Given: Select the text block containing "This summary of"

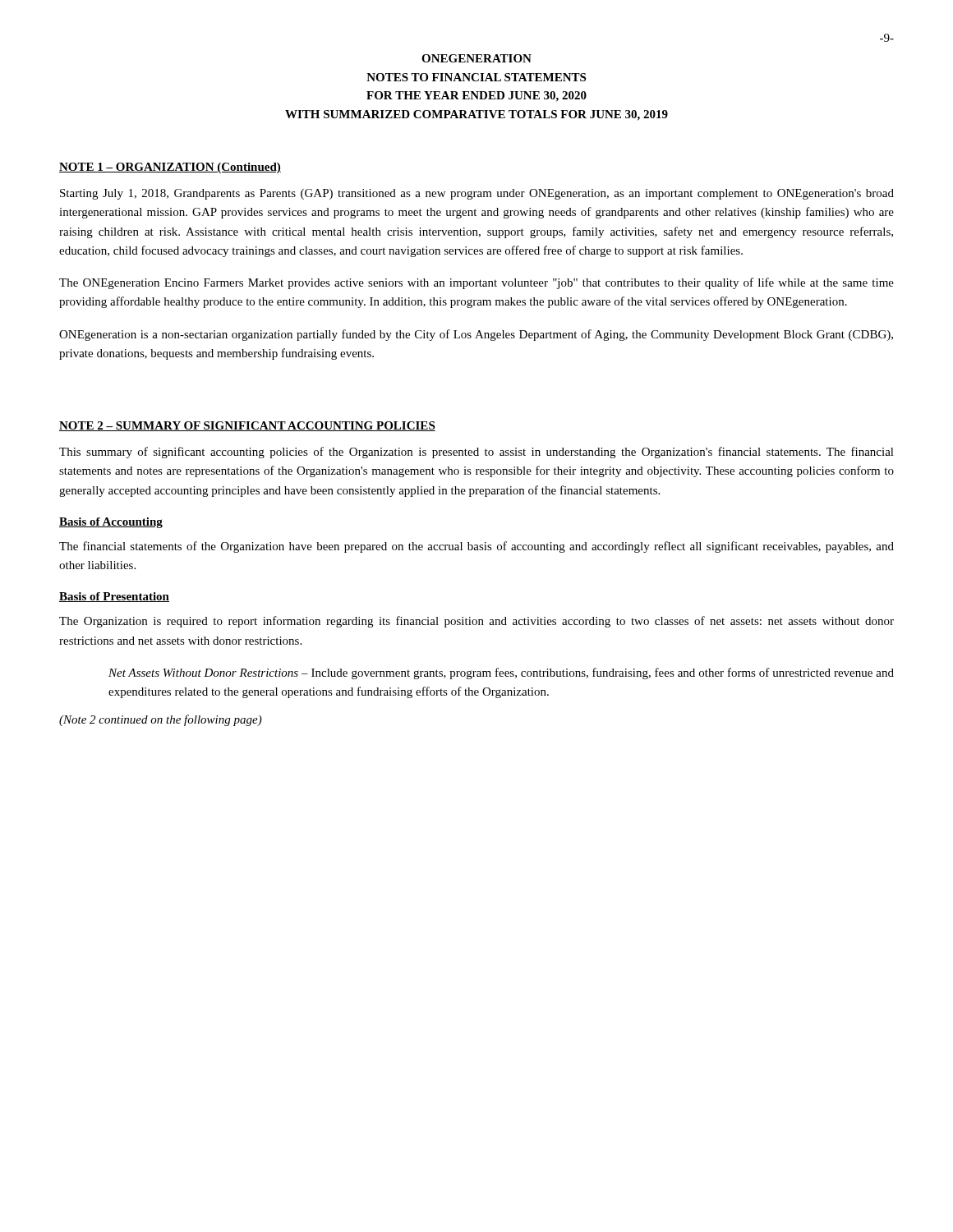Looking at the screenshot, I should tap(476, 471).
